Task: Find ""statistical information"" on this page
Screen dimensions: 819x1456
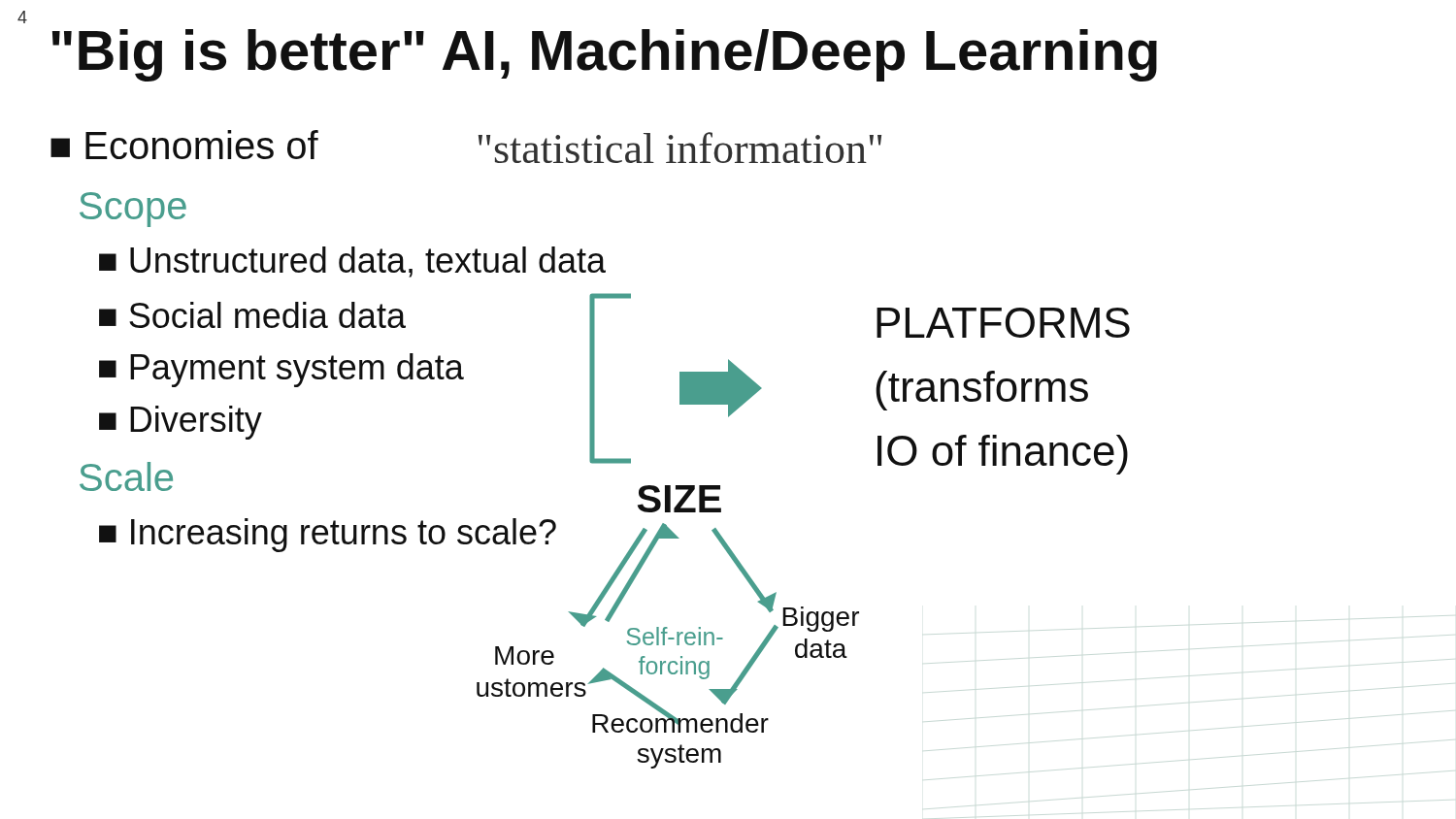Action: coord(680,149)
